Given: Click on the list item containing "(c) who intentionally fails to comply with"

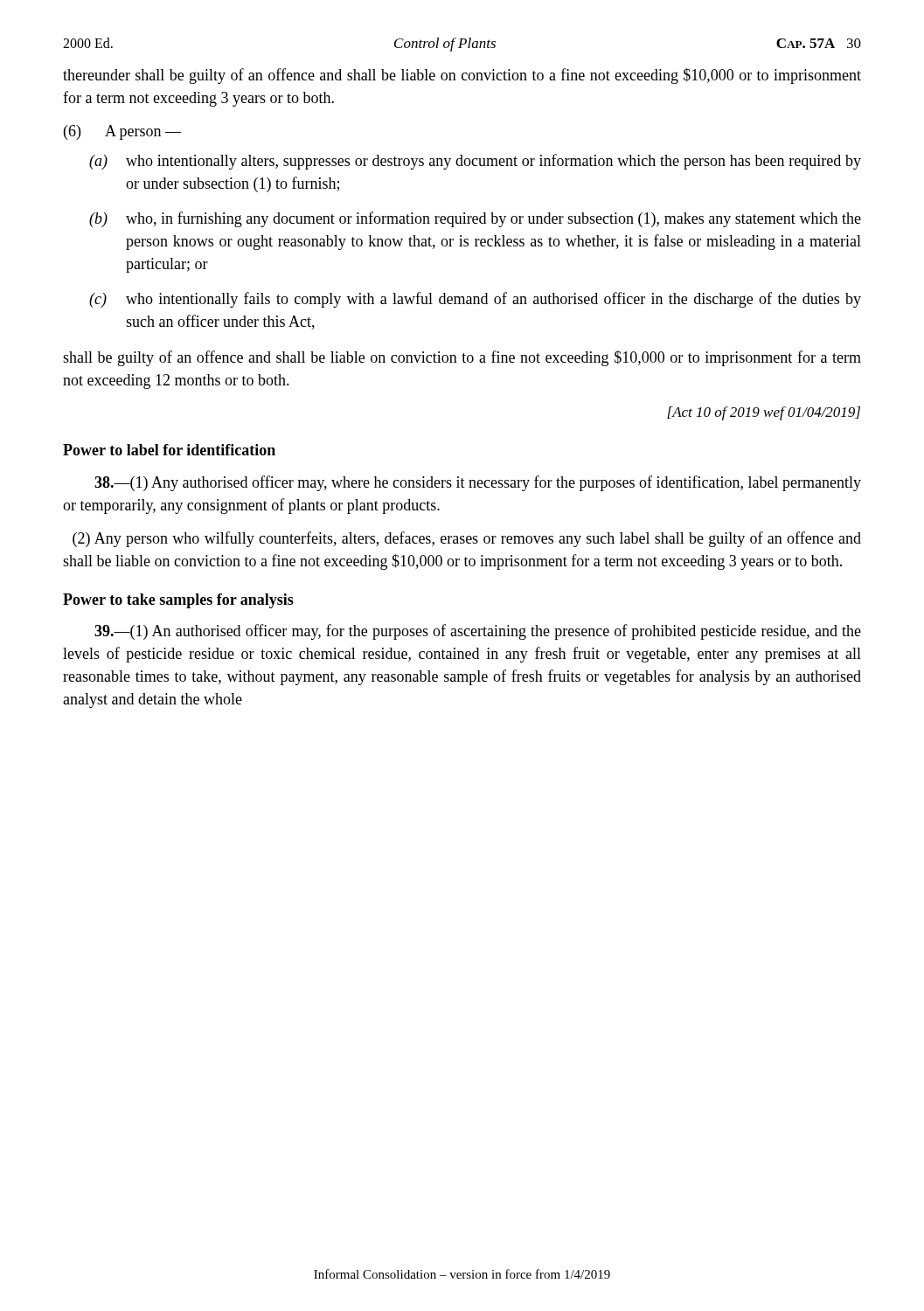Looking at the screenshot, I should click(475, 311).
